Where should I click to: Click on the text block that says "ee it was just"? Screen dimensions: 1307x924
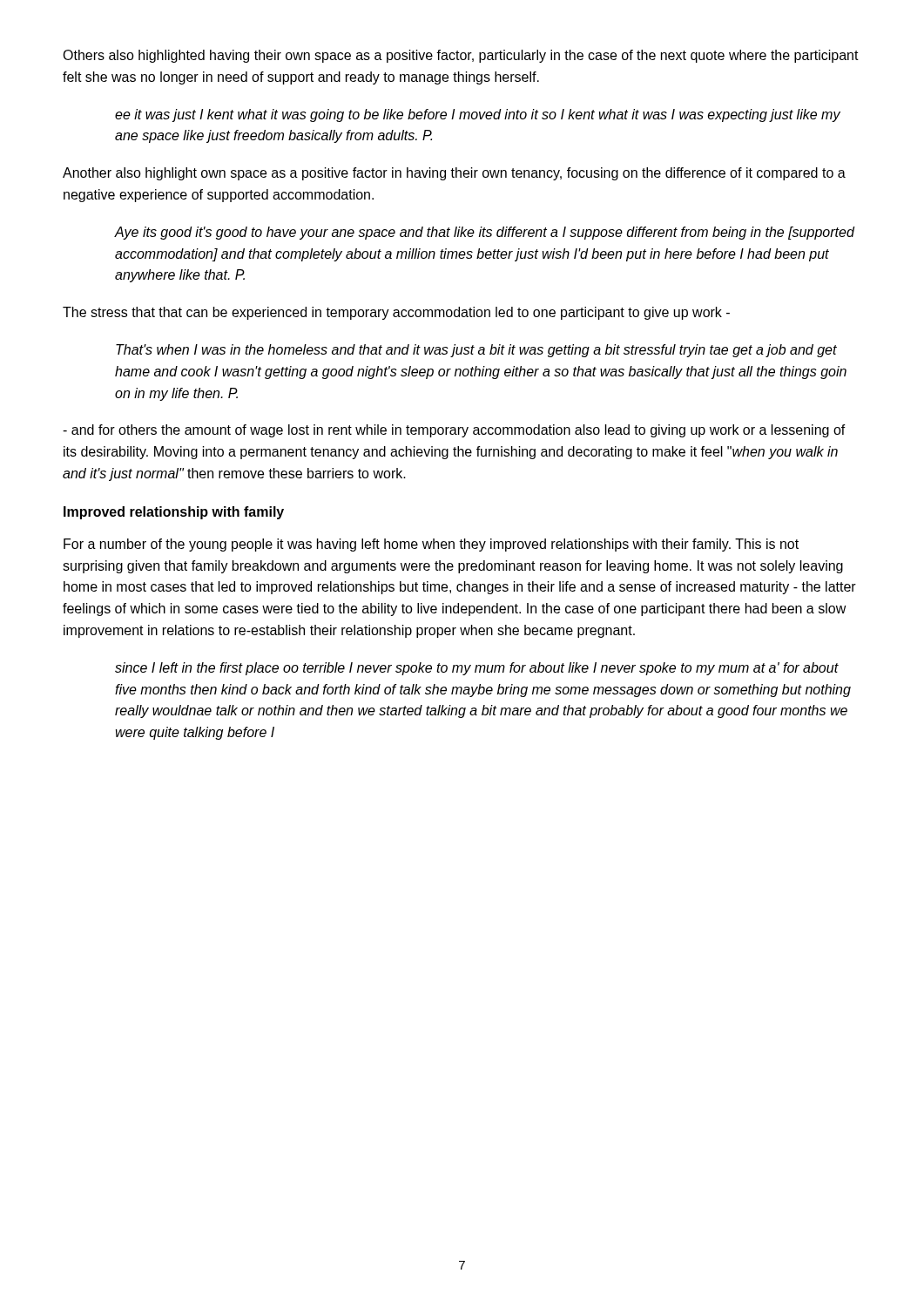tap(477, 125)
